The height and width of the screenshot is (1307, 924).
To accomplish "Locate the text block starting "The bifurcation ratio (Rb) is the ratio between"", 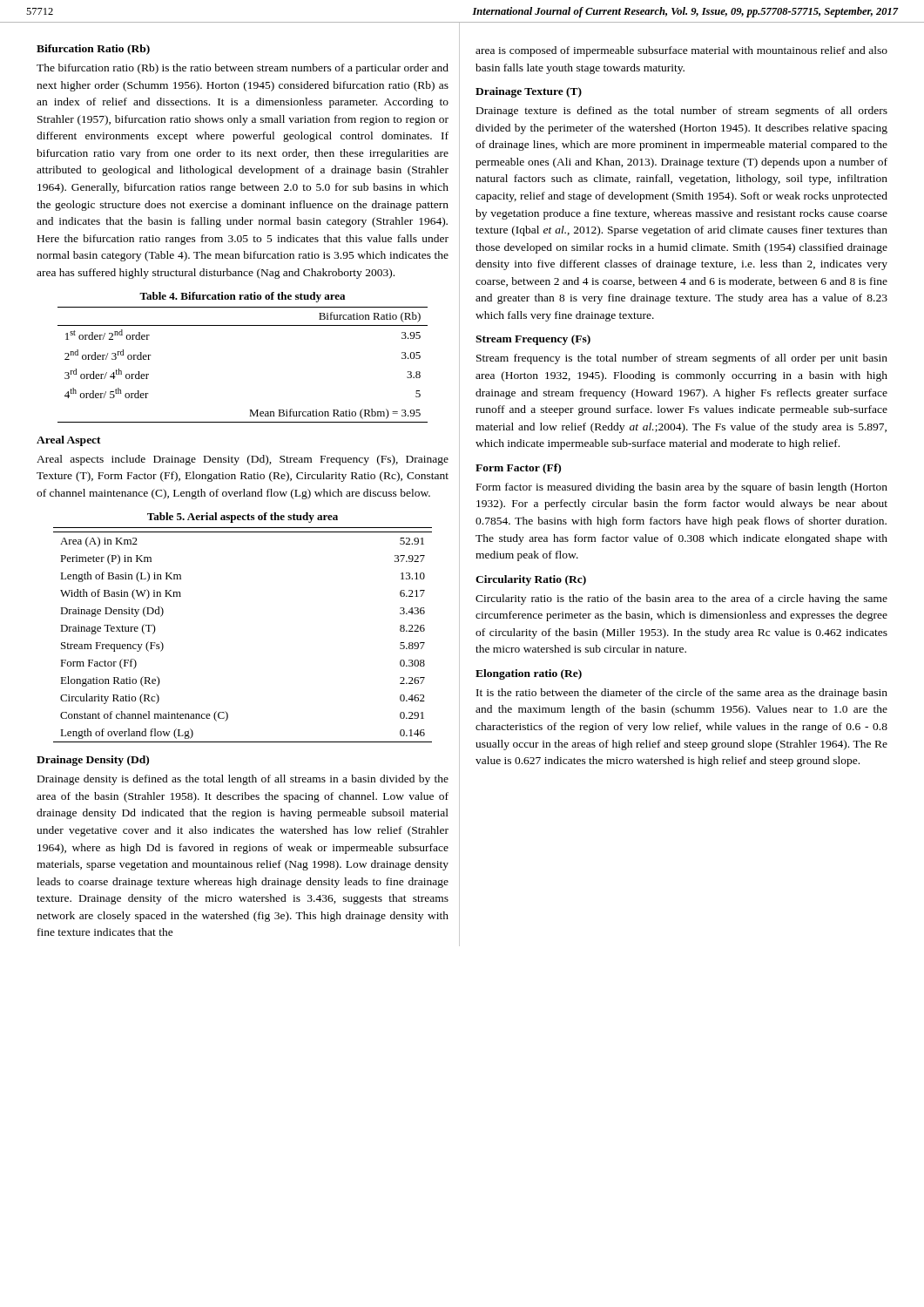I will [x=243, y=170].
